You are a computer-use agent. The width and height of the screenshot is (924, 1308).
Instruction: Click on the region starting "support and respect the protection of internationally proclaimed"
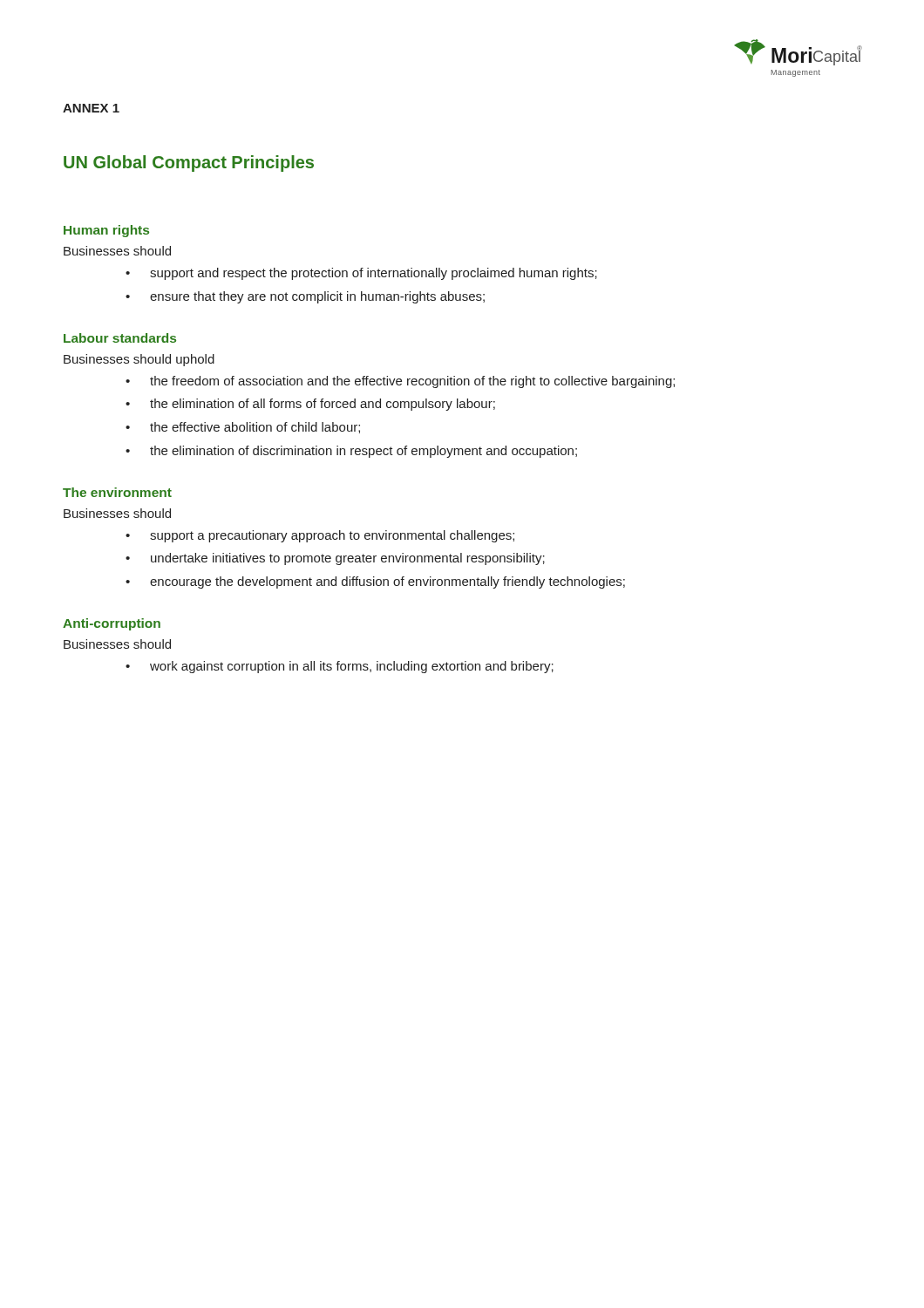pos(374,273)
